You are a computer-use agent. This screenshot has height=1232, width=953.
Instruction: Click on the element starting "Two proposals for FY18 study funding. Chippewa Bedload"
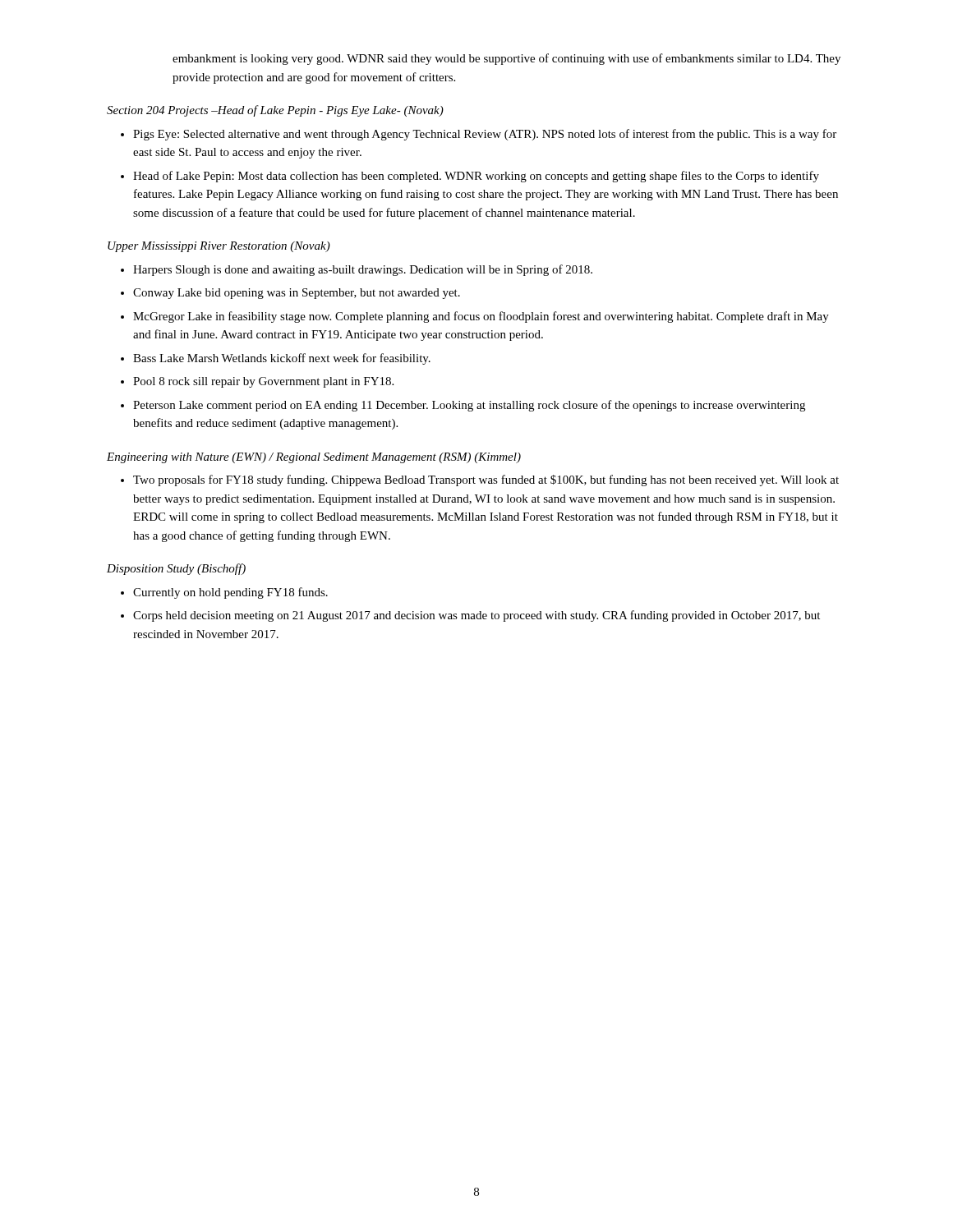486,507
